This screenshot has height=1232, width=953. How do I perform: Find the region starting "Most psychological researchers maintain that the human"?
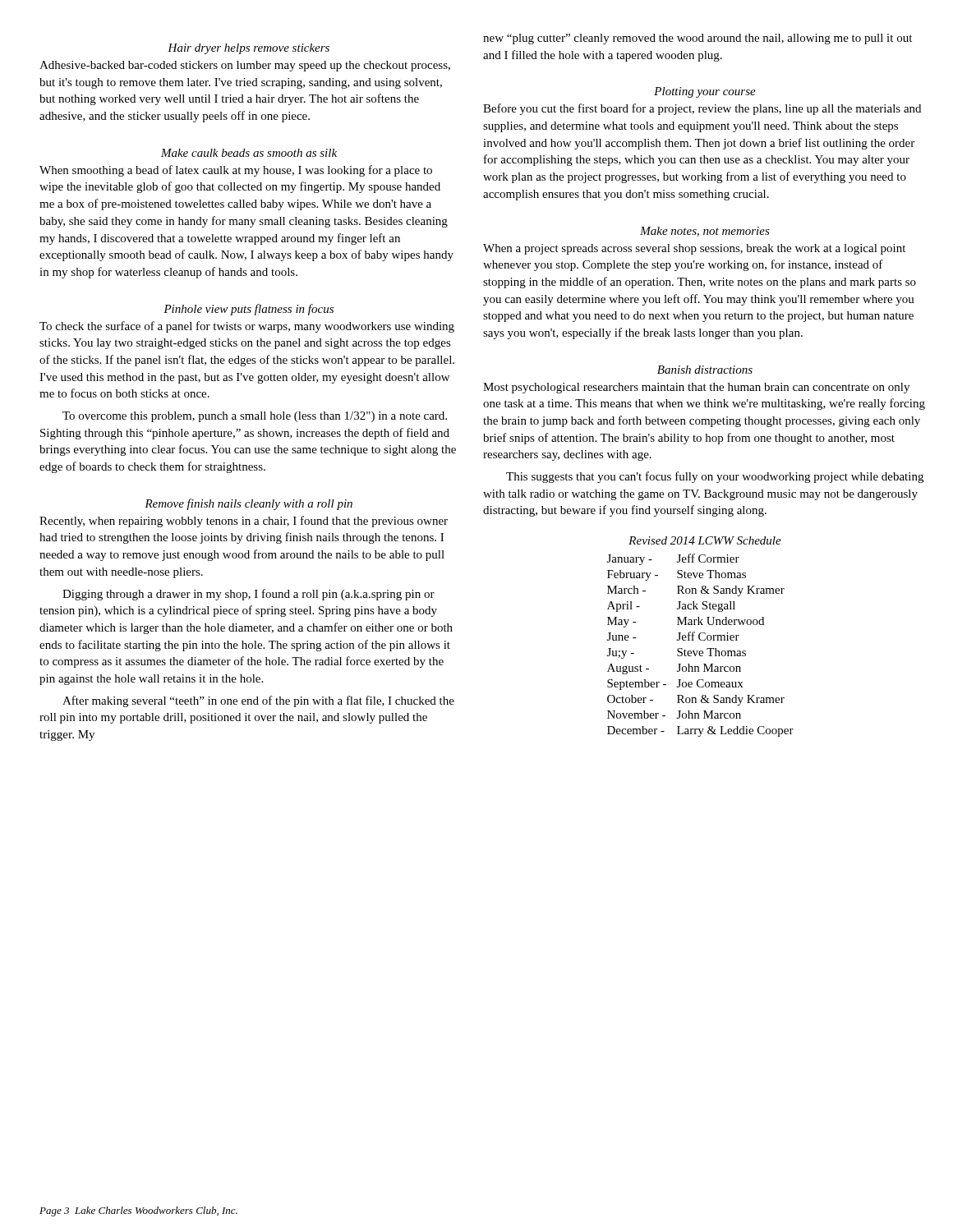(704, 420)
